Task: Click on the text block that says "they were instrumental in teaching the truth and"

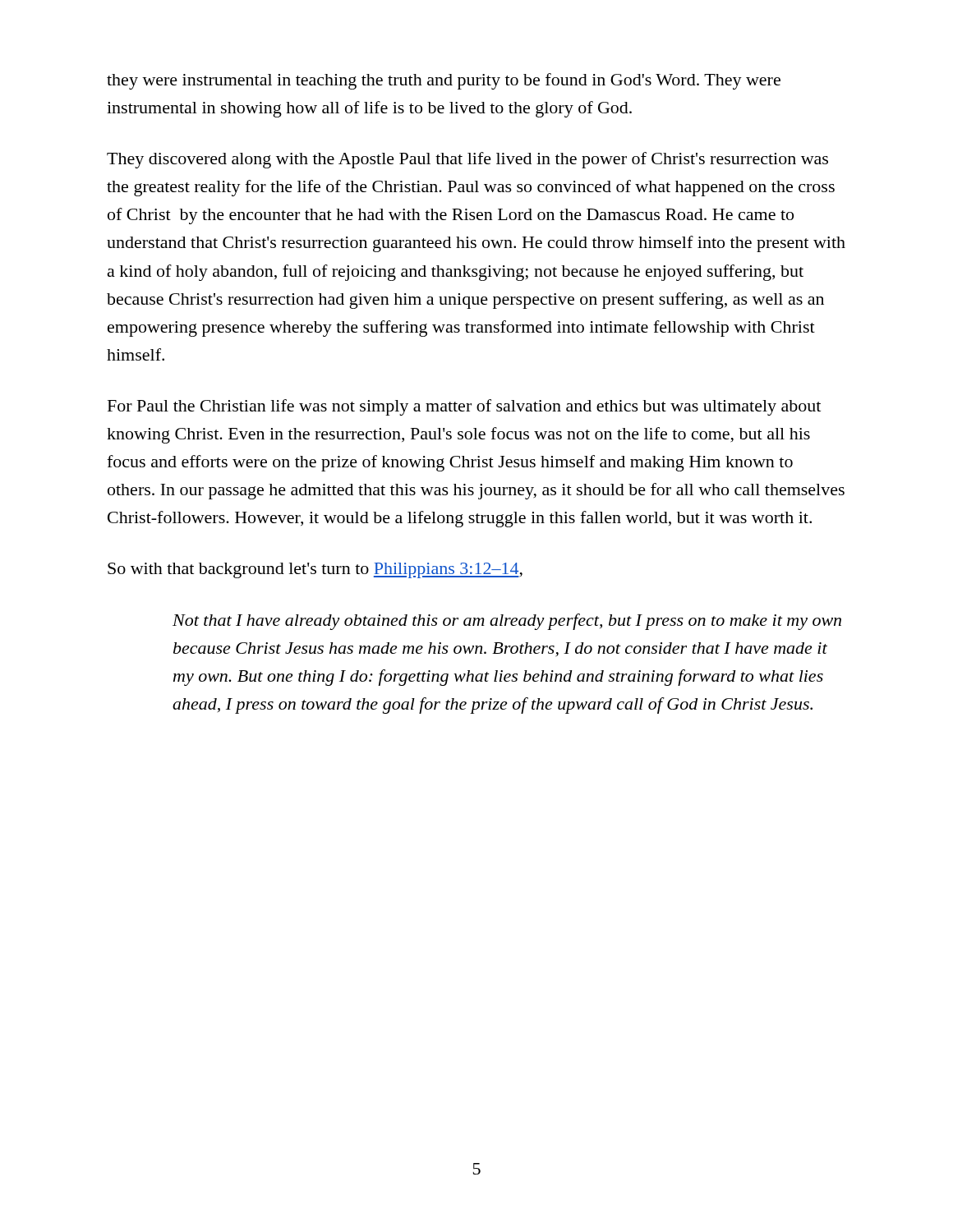Action: 444,93
